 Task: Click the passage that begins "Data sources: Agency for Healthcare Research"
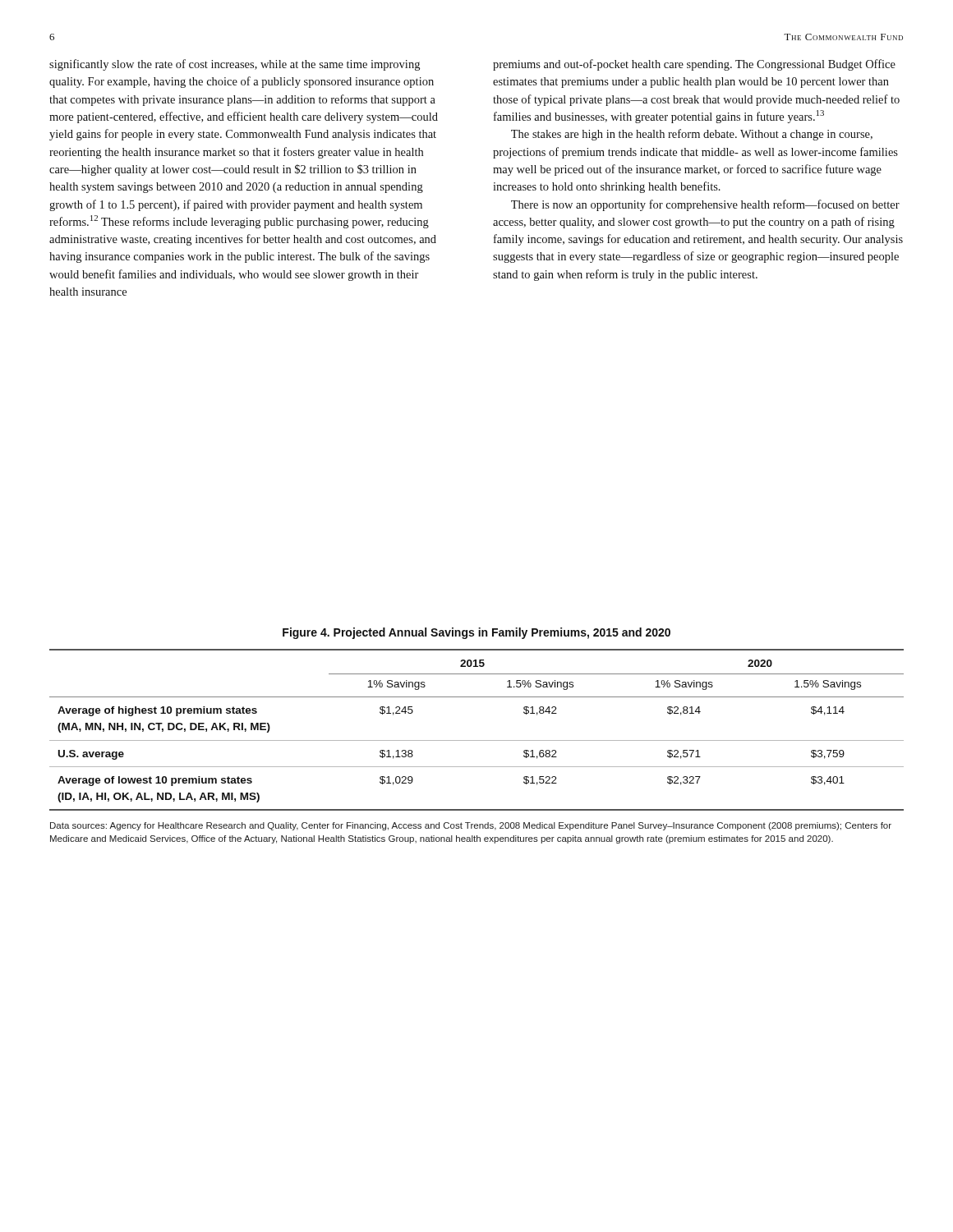click(470, 832)
